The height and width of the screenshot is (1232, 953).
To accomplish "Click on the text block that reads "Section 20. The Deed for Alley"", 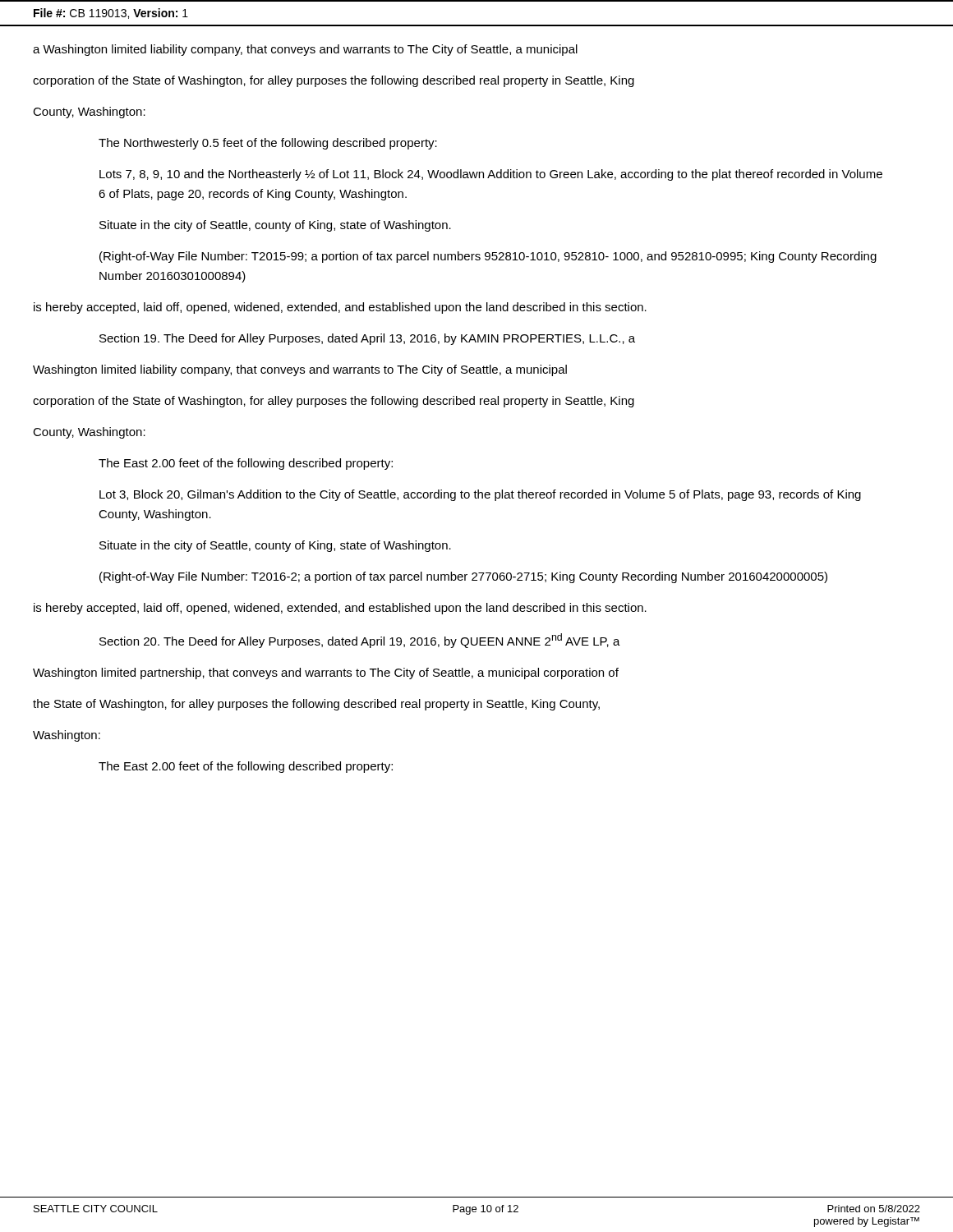I will (x=359, y=640).
